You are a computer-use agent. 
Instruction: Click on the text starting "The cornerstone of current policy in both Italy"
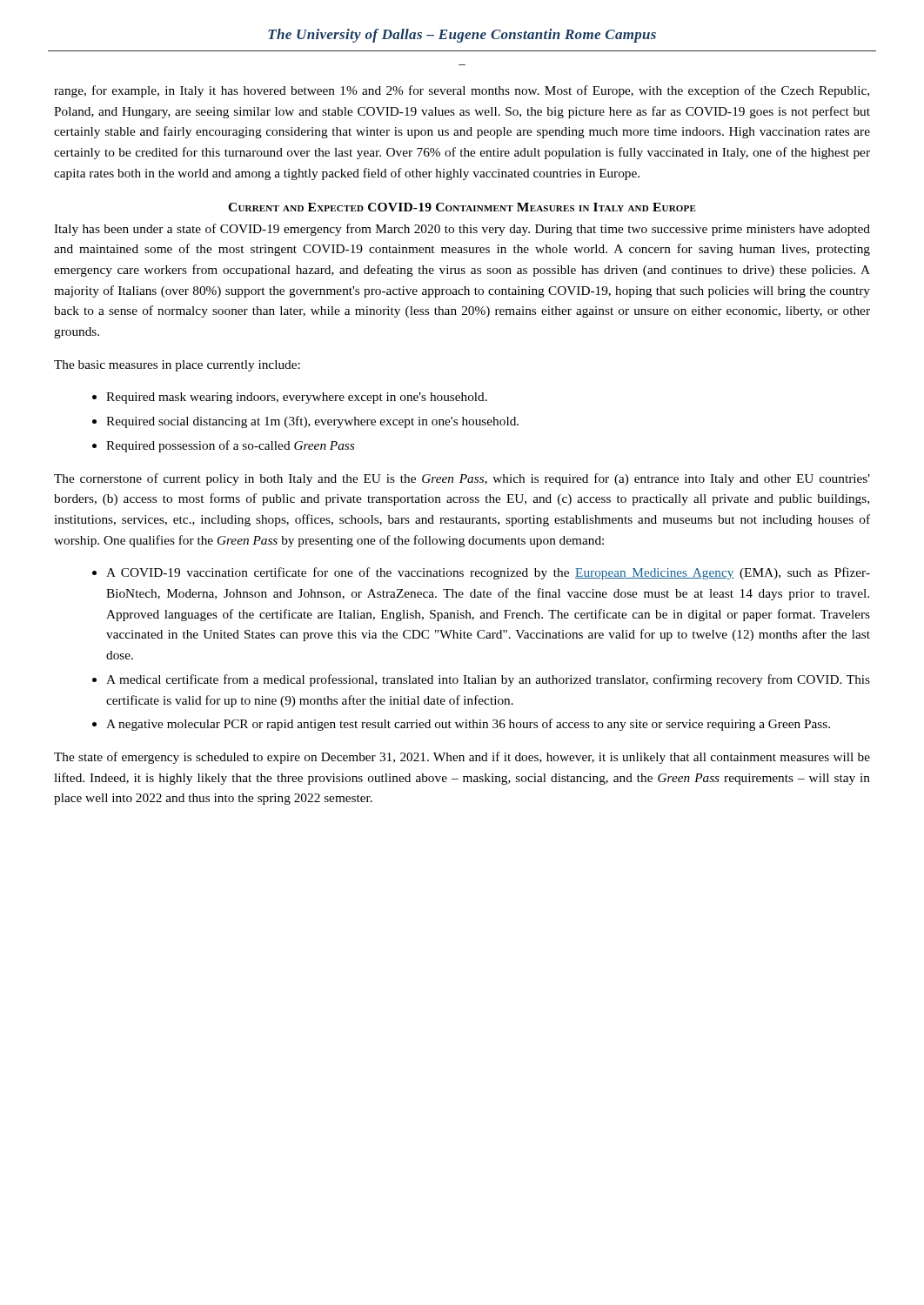462,509
